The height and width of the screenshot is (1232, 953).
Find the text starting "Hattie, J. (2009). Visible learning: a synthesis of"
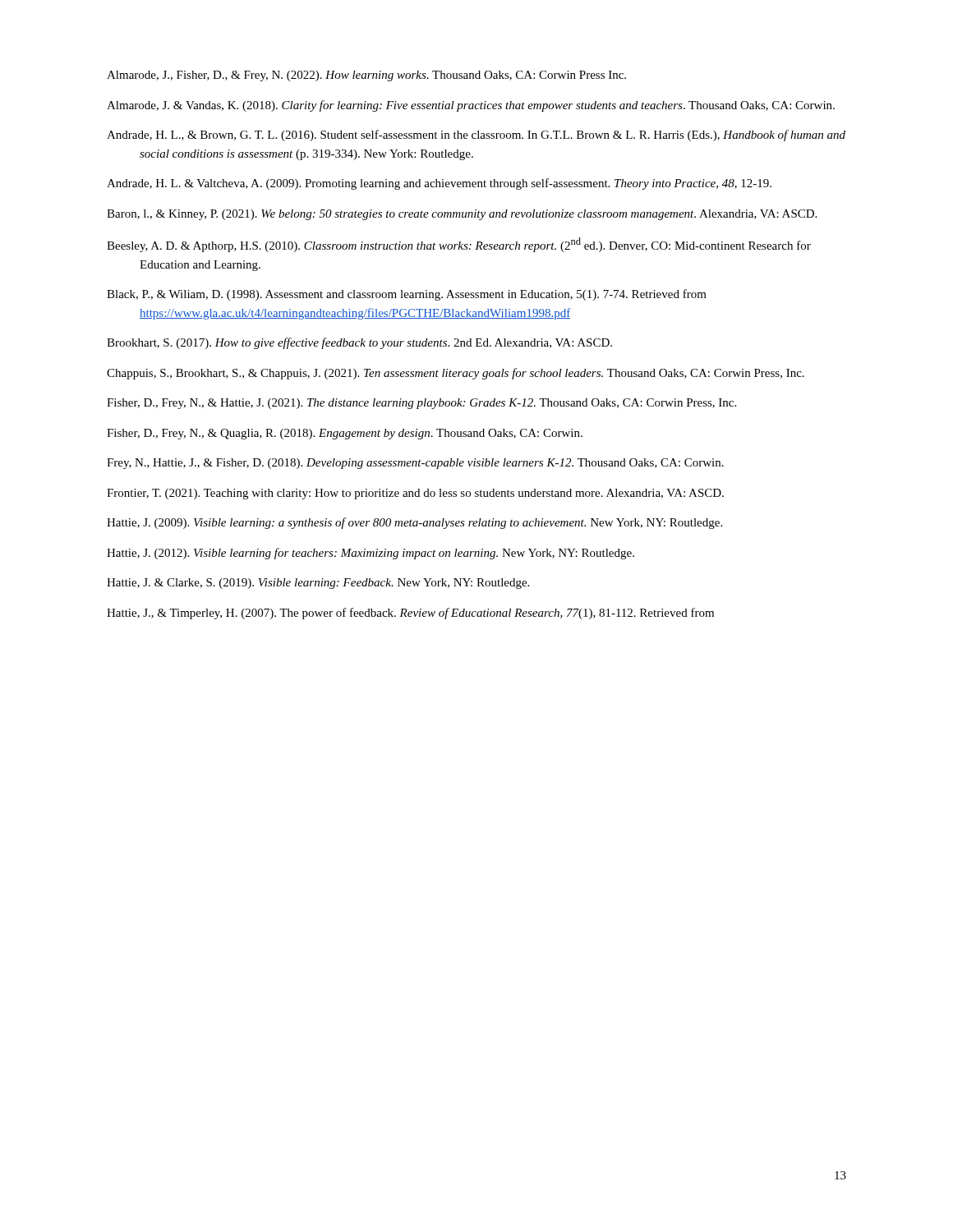click(415, 522)
